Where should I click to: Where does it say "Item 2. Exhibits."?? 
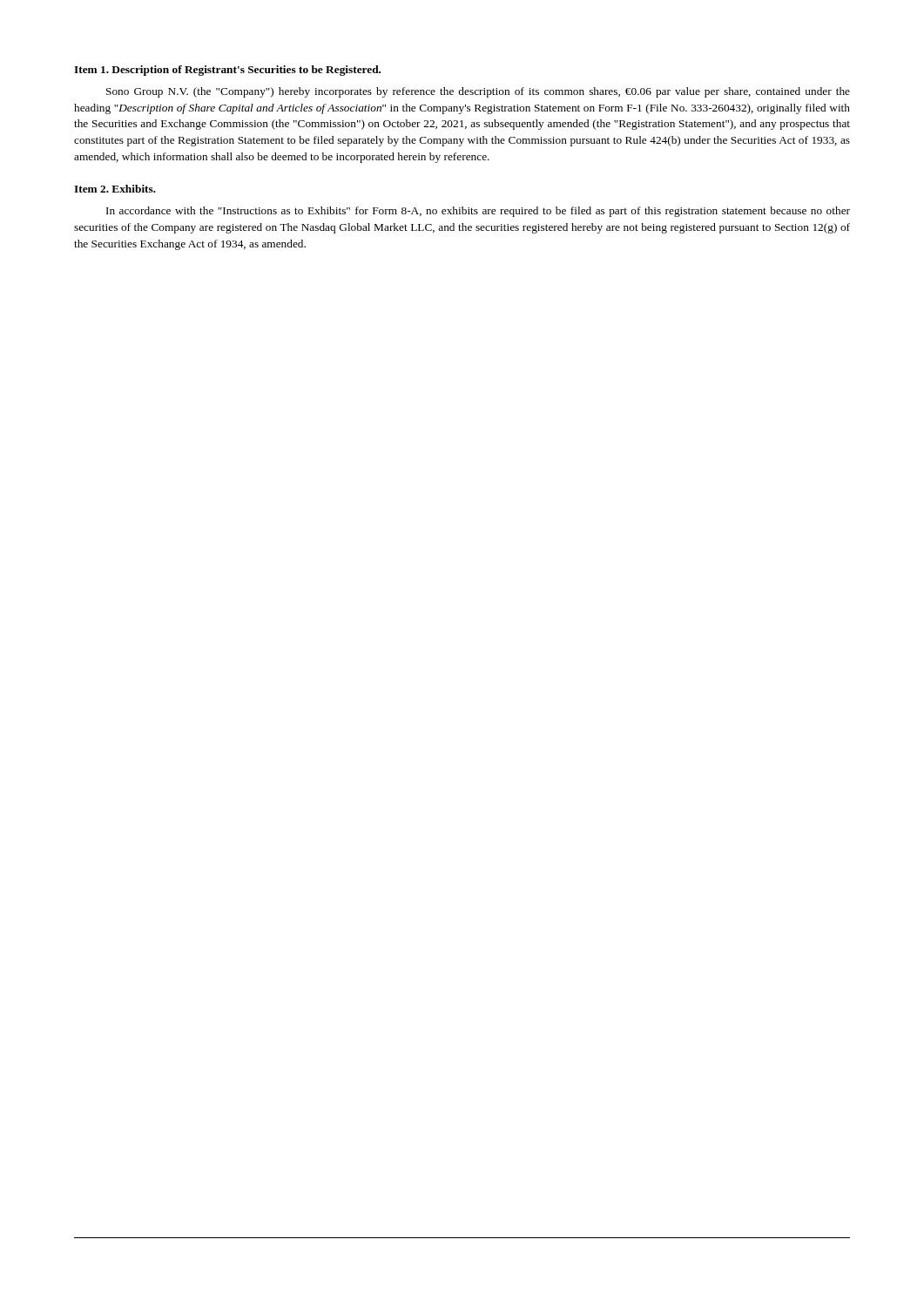pos(115,189)
